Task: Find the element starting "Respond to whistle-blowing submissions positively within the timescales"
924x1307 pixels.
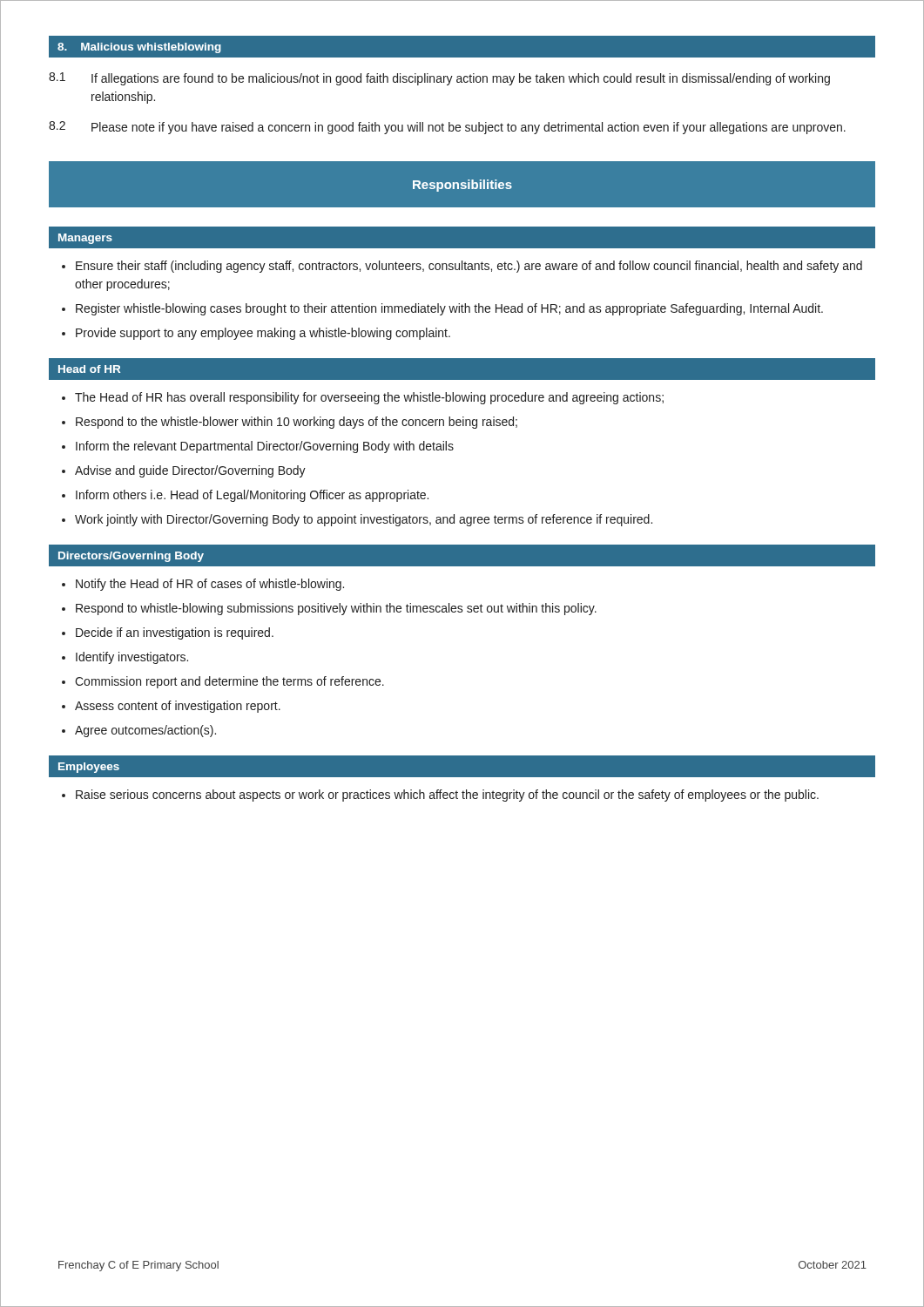Action: click(x=336, y=608)
